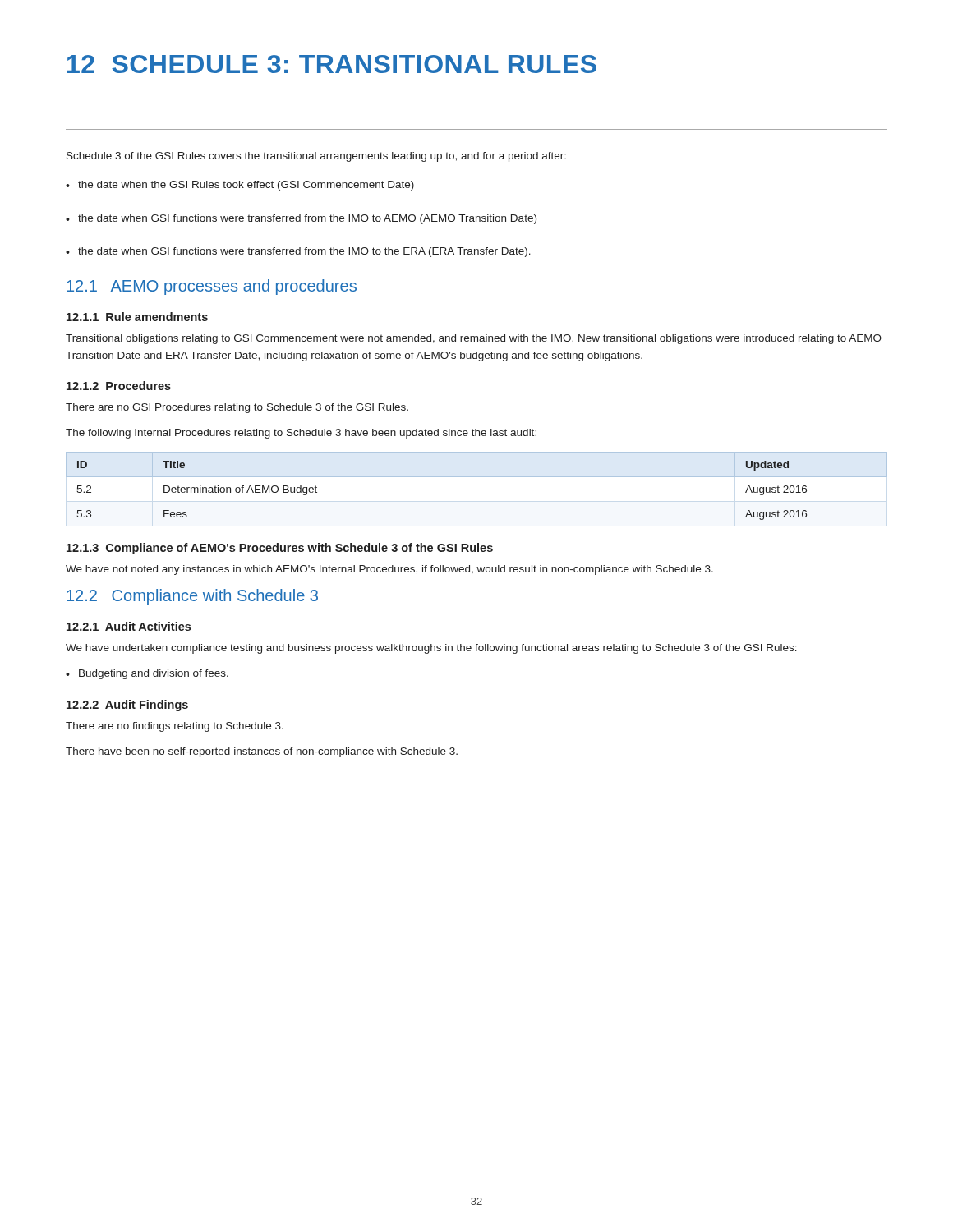Select the table that reads "August 2016"
The height and width of the screenshot is (1232, 953).
(x=476, y=489)
